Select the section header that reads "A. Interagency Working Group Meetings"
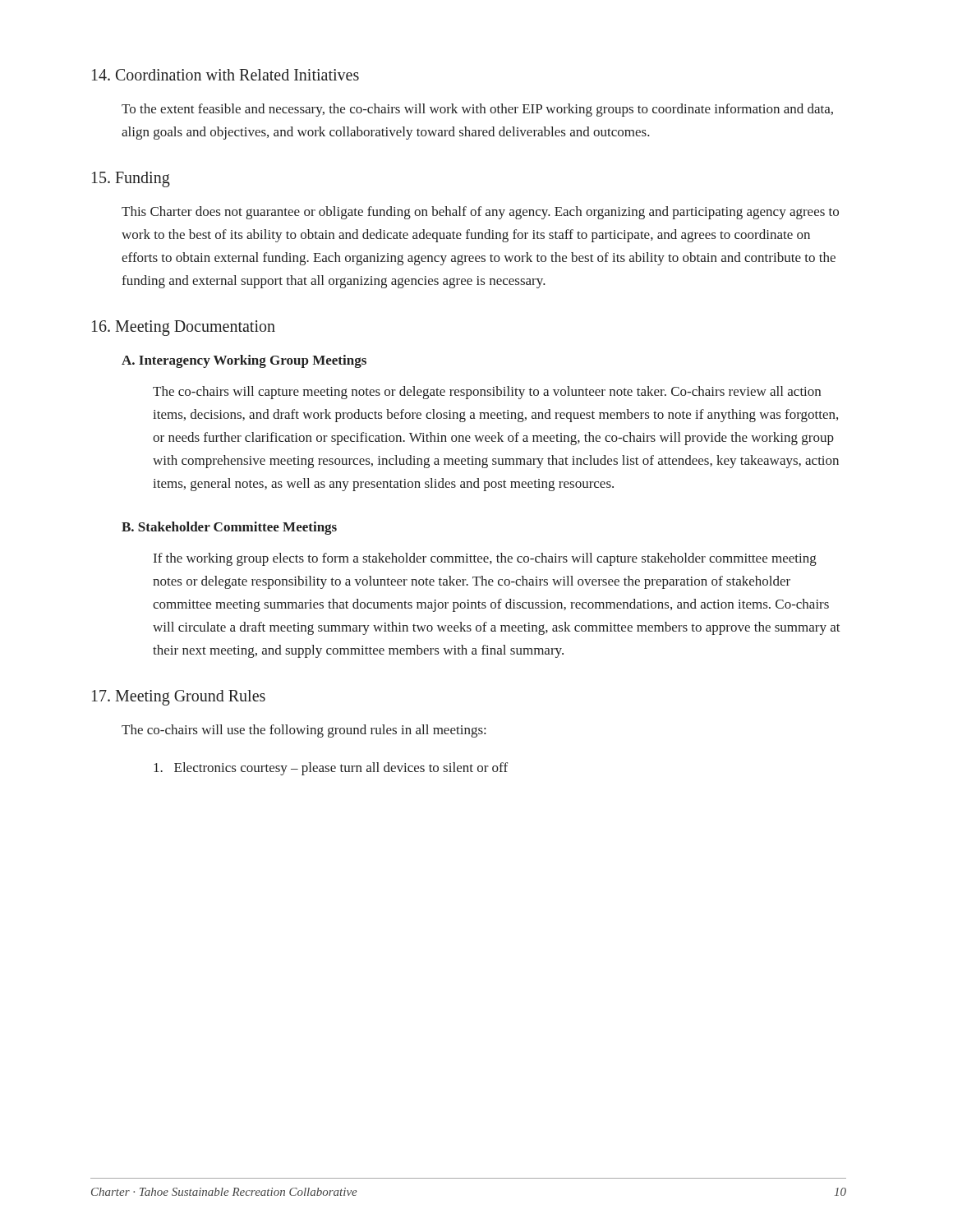953x1232 pixels. 244,360
